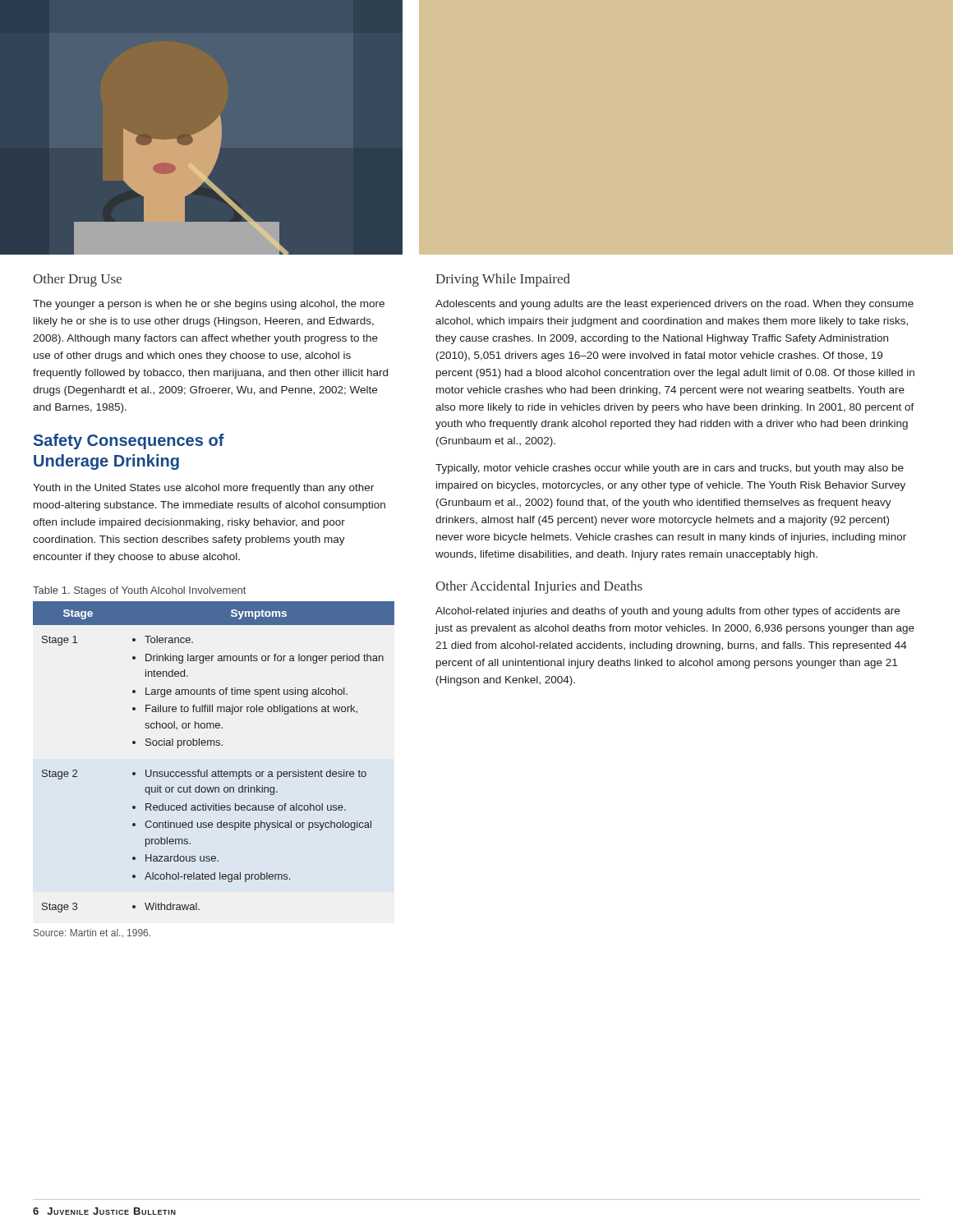Locate a caption

click(x=139, y=590)
